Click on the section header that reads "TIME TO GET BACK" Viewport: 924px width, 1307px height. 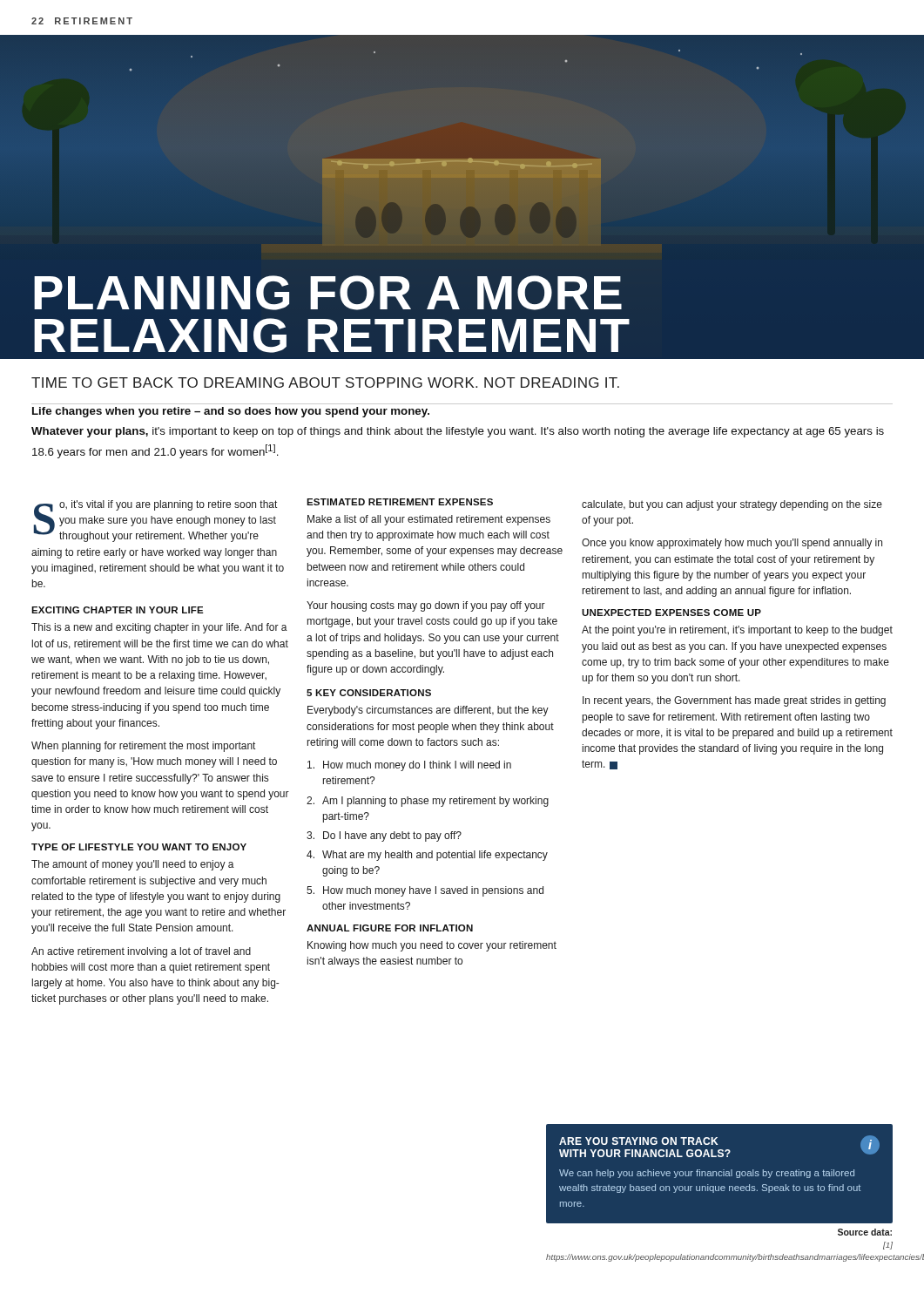click(326, 383)
